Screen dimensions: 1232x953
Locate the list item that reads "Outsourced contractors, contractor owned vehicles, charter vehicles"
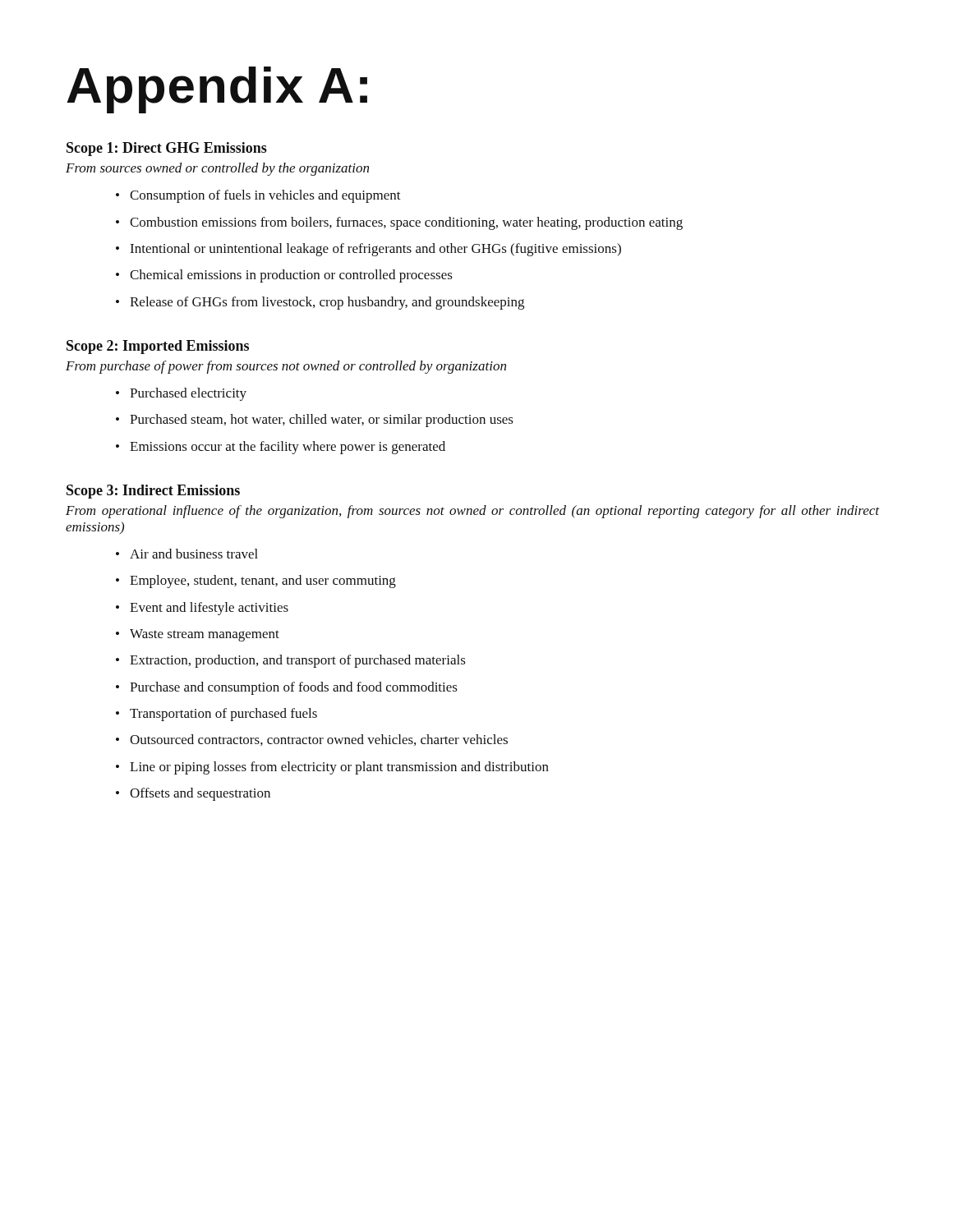[x=472, y=740]
